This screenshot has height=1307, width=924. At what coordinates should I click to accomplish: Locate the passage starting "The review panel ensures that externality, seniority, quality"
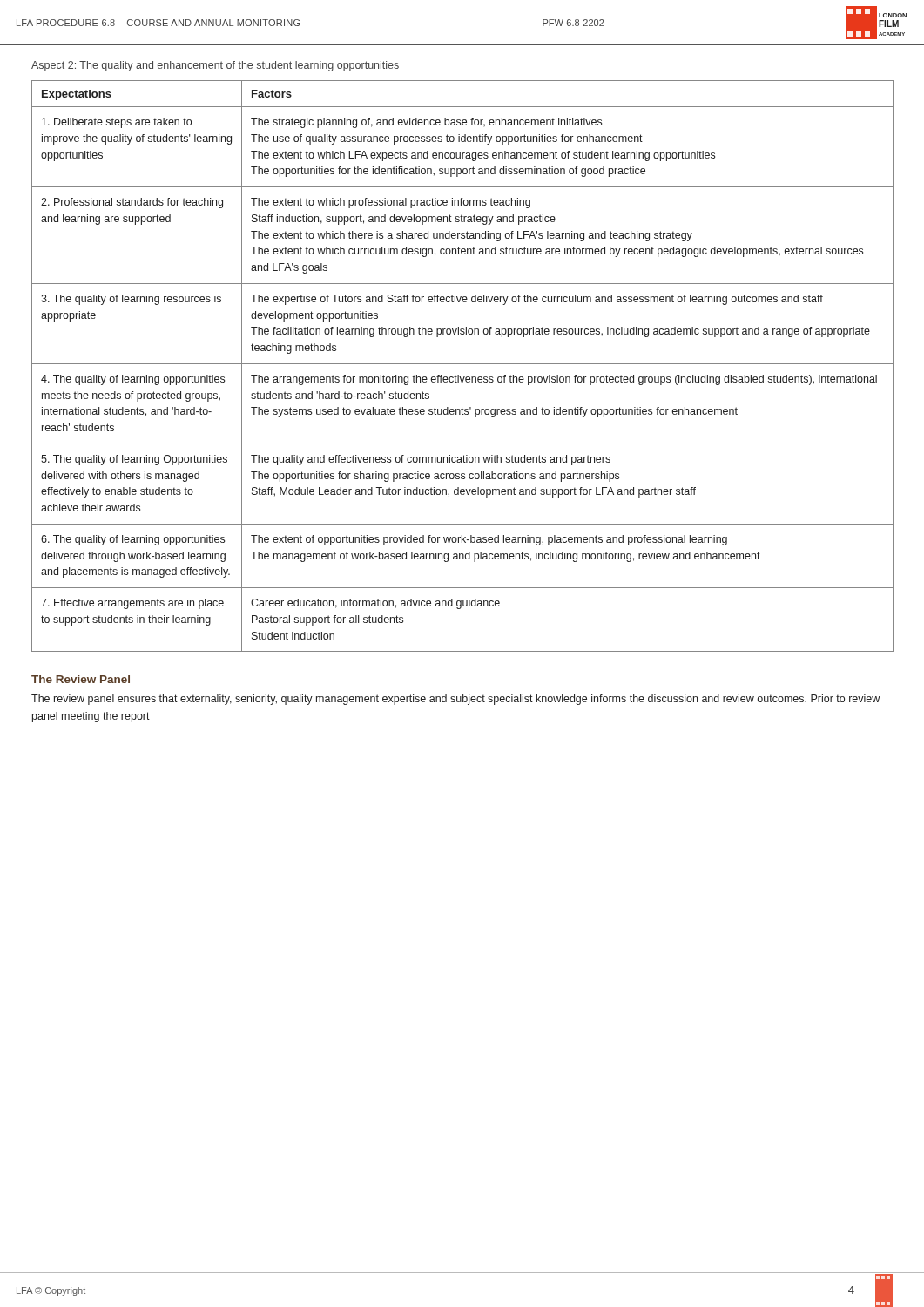click(x=456, y=707)
